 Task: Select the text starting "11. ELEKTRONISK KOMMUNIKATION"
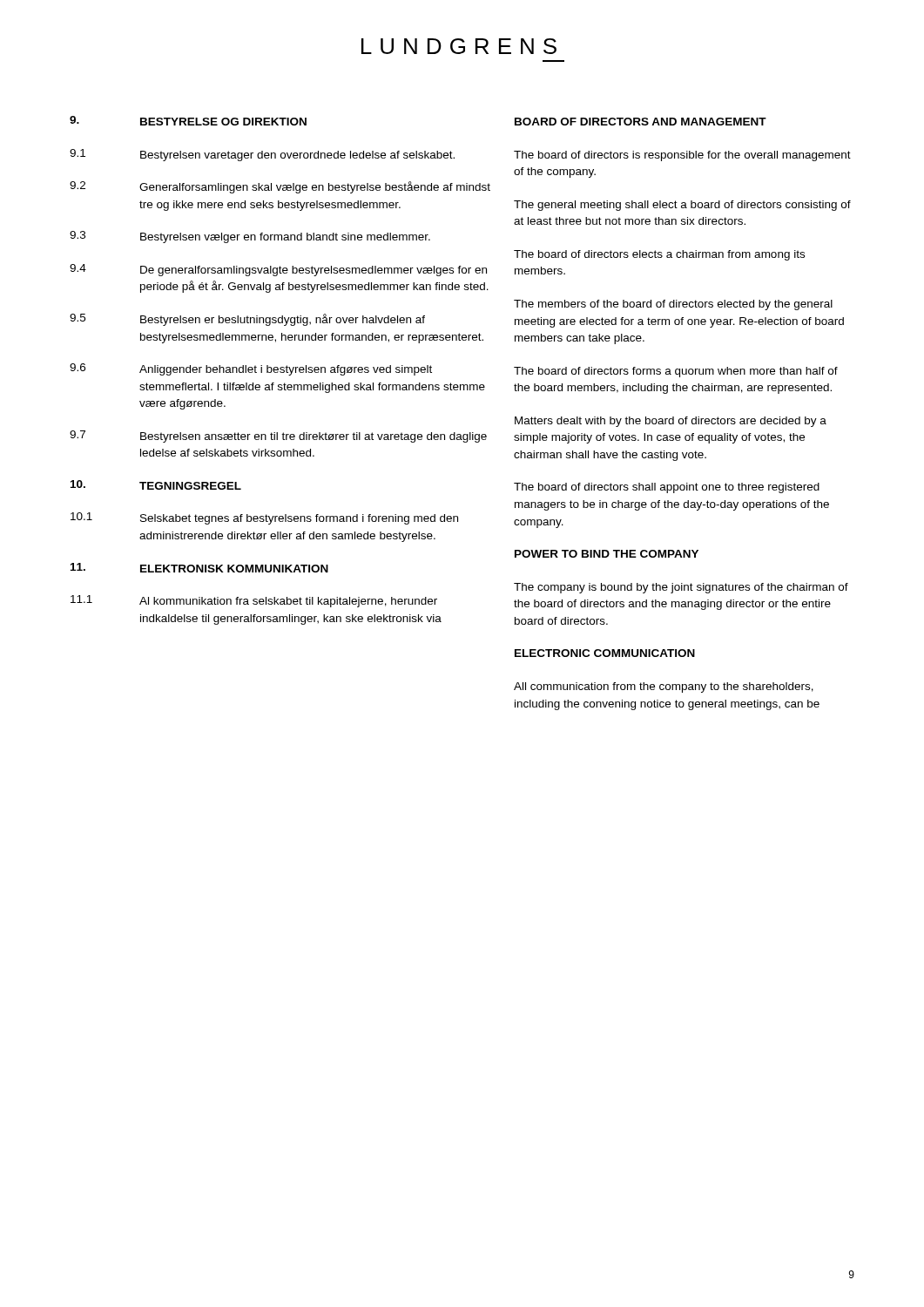(x=283, y=568)
